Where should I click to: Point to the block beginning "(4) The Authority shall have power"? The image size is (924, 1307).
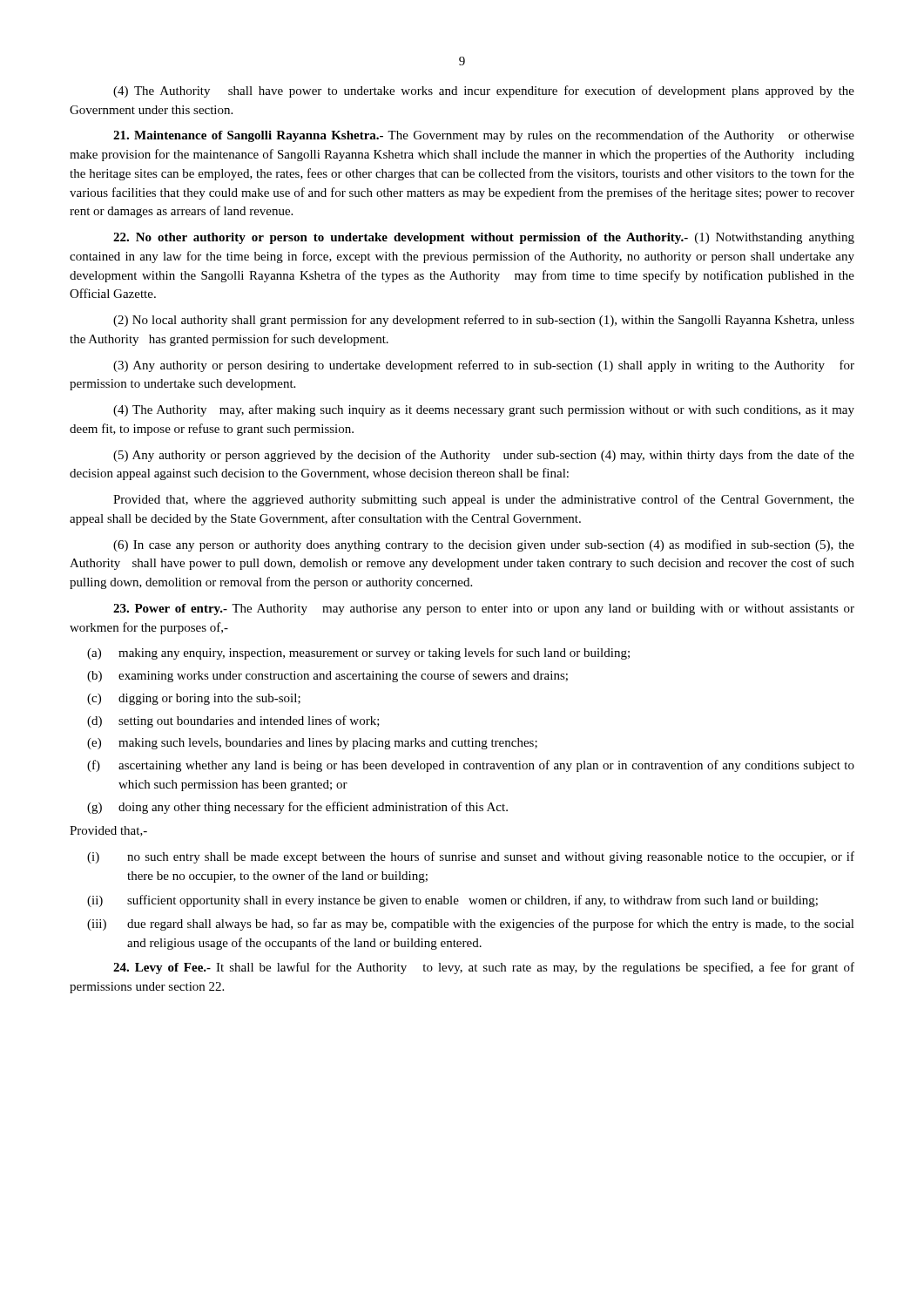point(462,100)
